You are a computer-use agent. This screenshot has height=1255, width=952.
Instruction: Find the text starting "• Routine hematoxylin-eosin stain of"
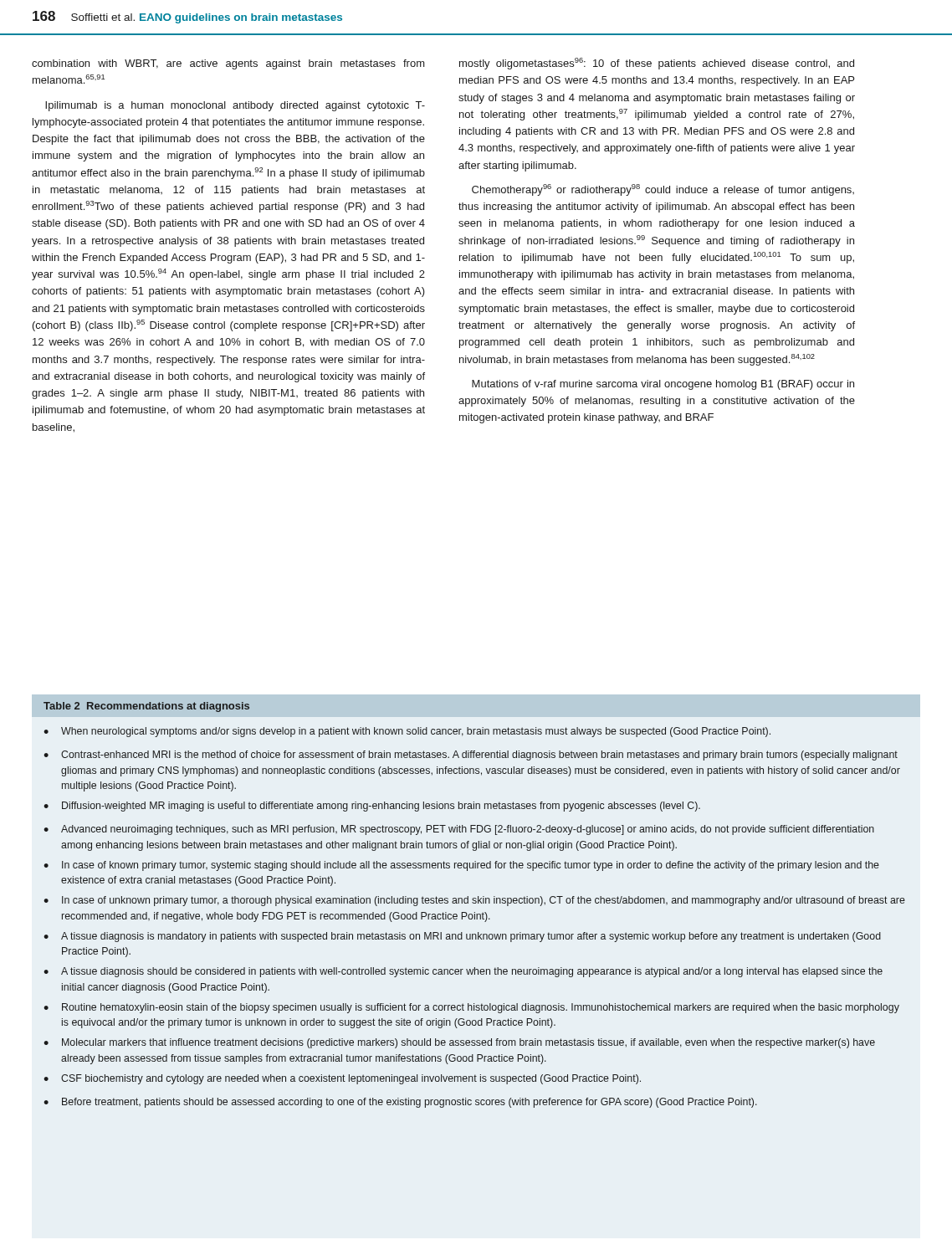tap(476, 1015)
